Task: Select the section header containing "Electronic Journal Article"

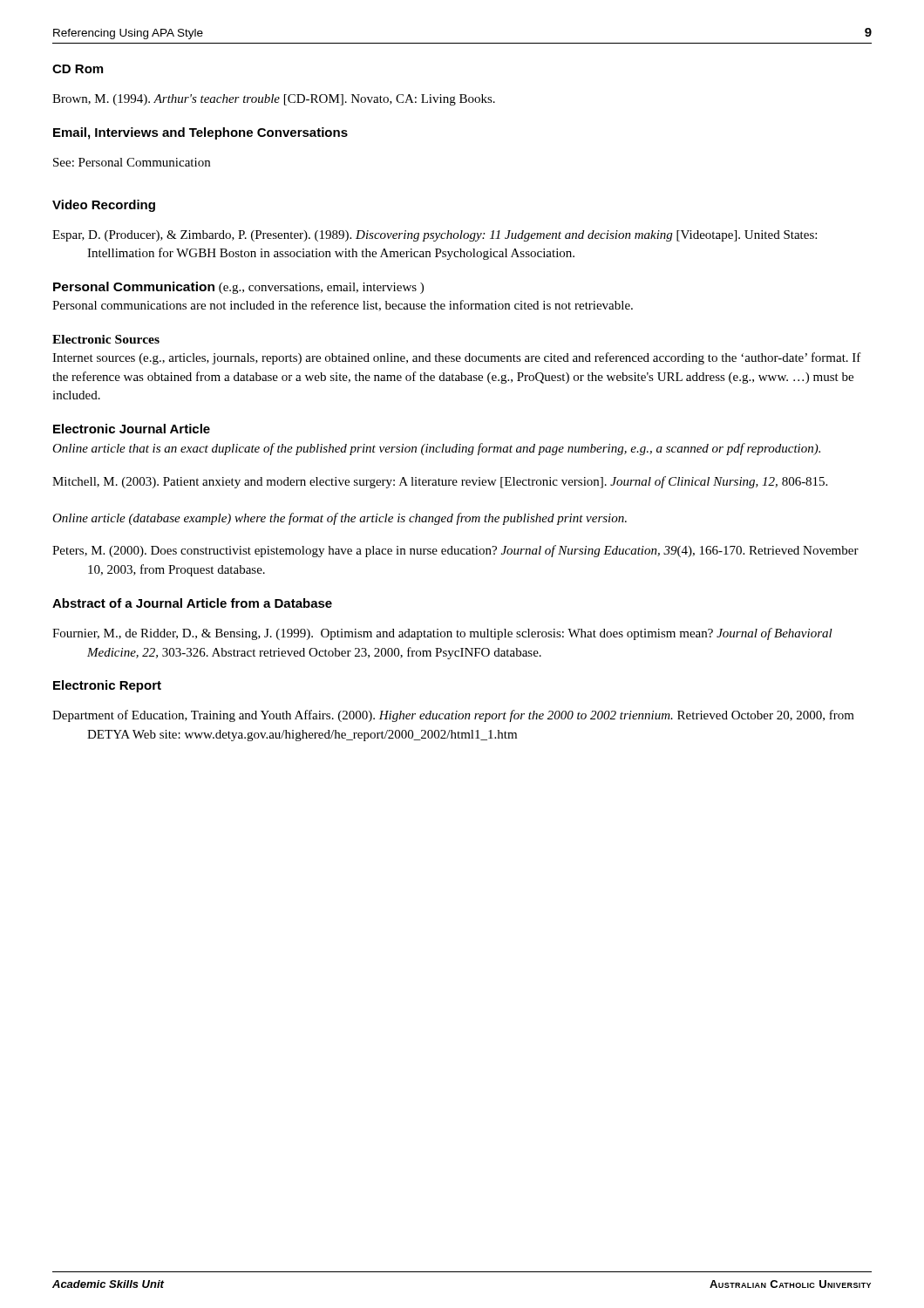Action: (131, 429)
